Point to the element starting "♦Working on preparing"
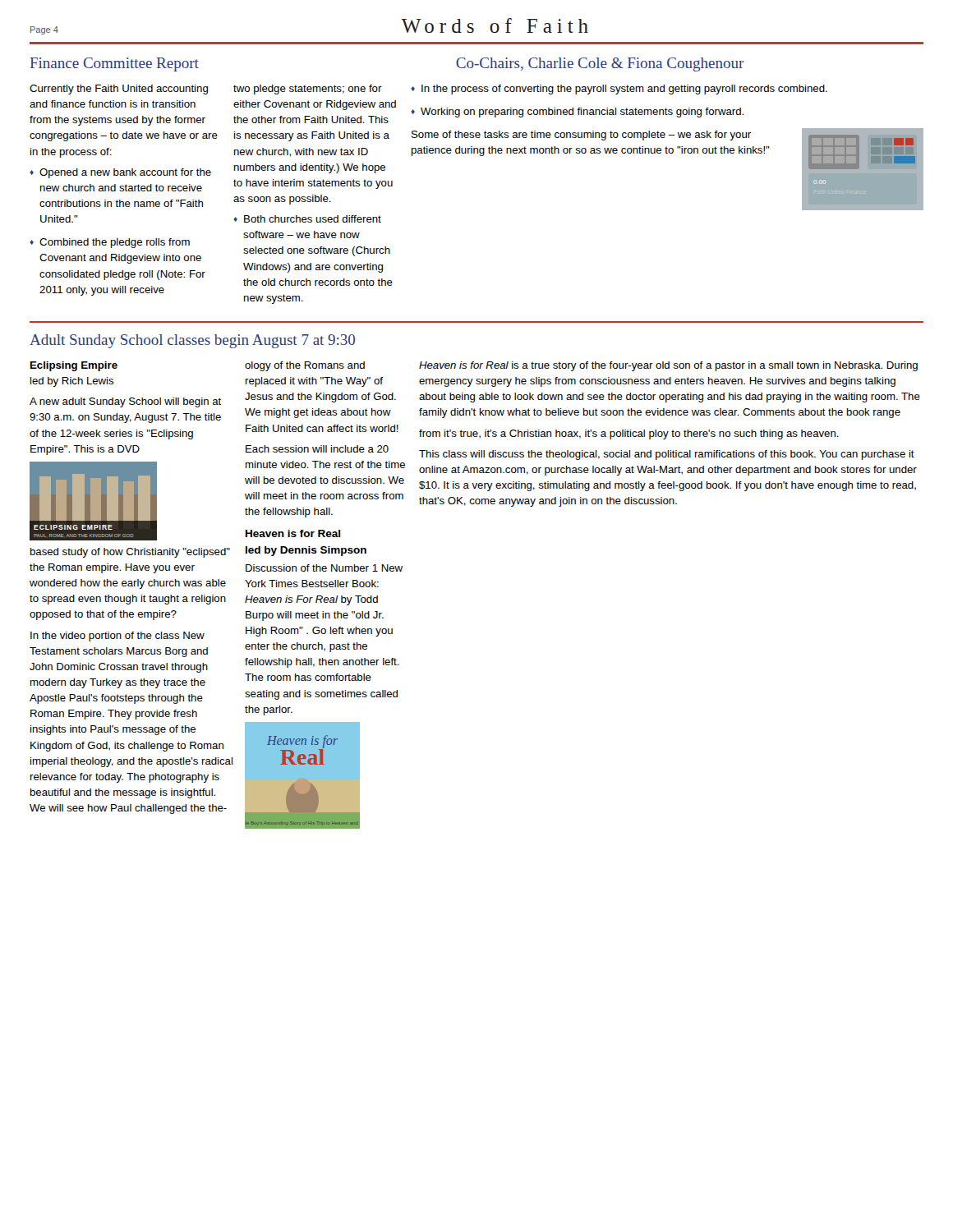The width and height of the screenshot is (953, 1232). 578,111
